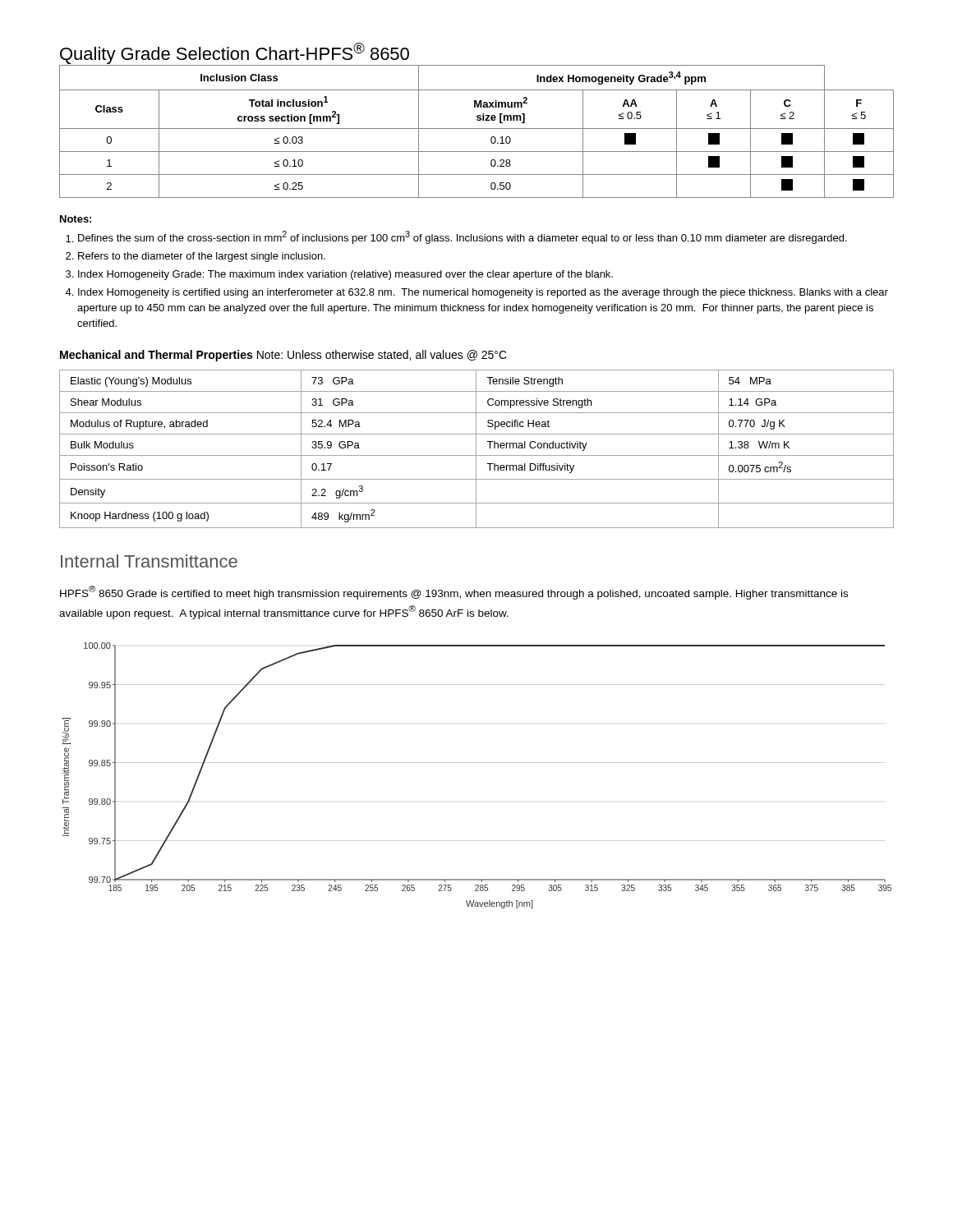Select the table that reads "A ≤ 1"

[476, 132]
